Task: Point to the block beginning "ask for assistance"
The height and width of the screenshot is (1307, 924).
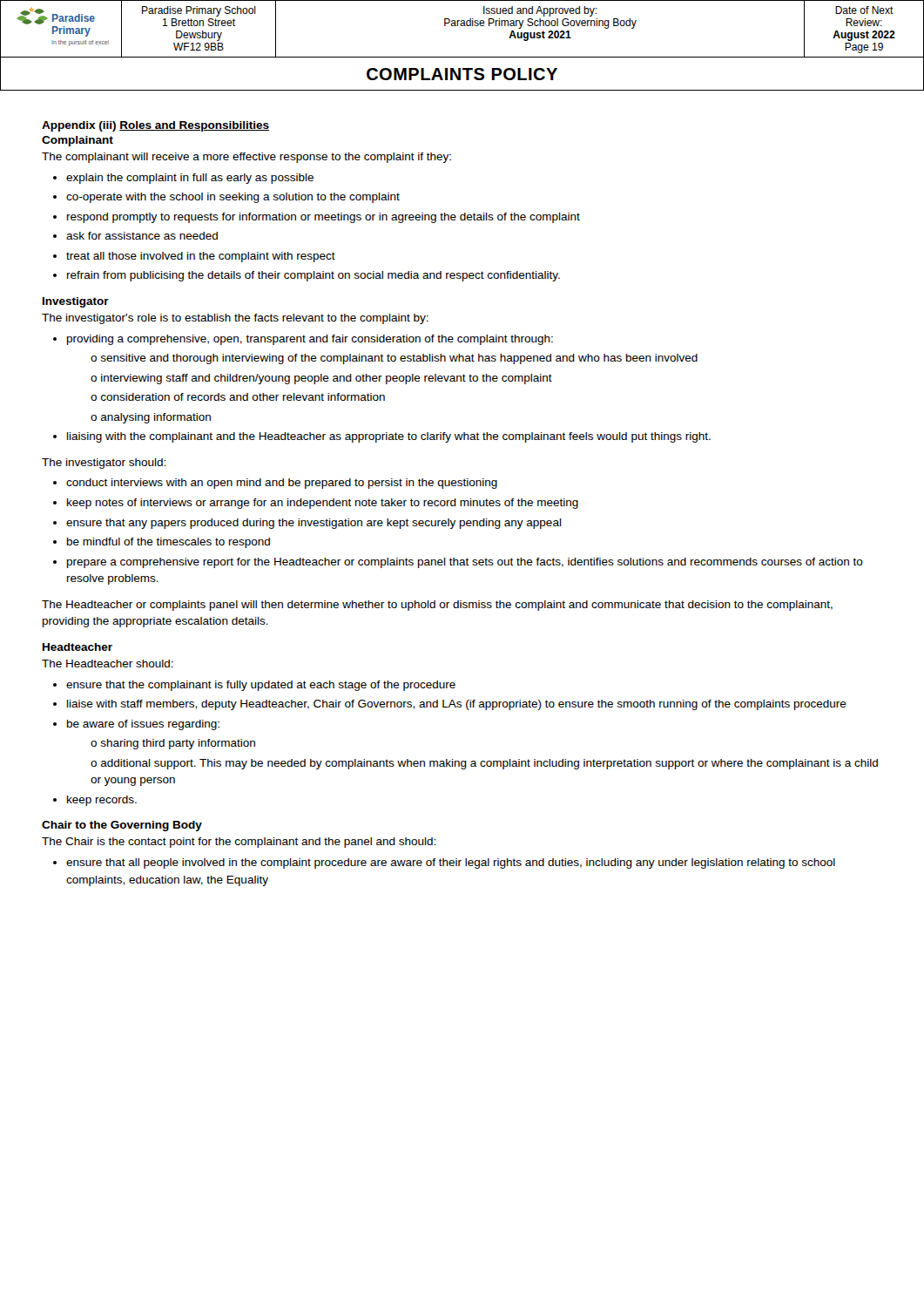Action: (x=142, y=236)
